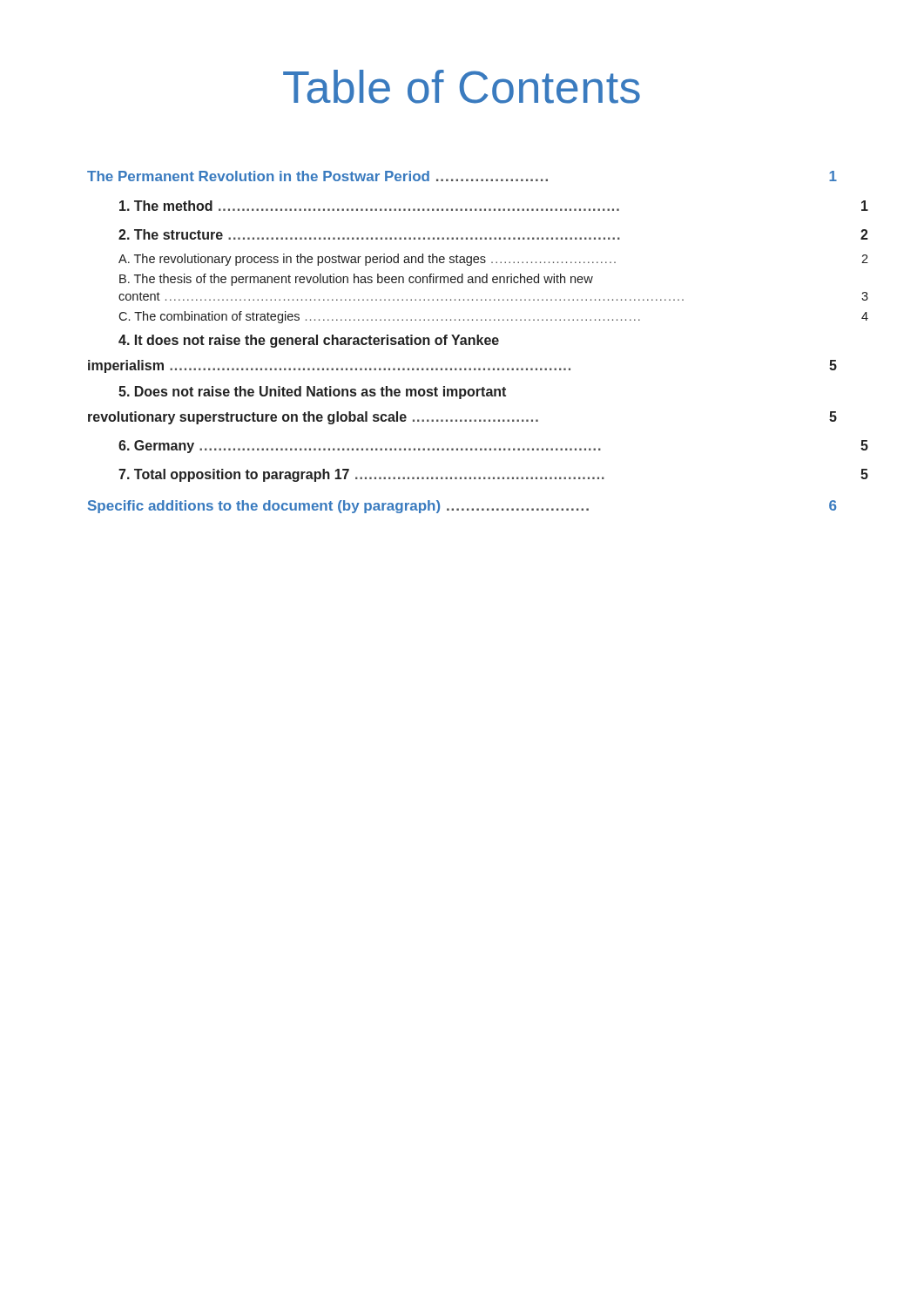Viewport: 924px width, 1307px height.
Task: Find "Table of Contents" on this page
Action: coord(462,93)
